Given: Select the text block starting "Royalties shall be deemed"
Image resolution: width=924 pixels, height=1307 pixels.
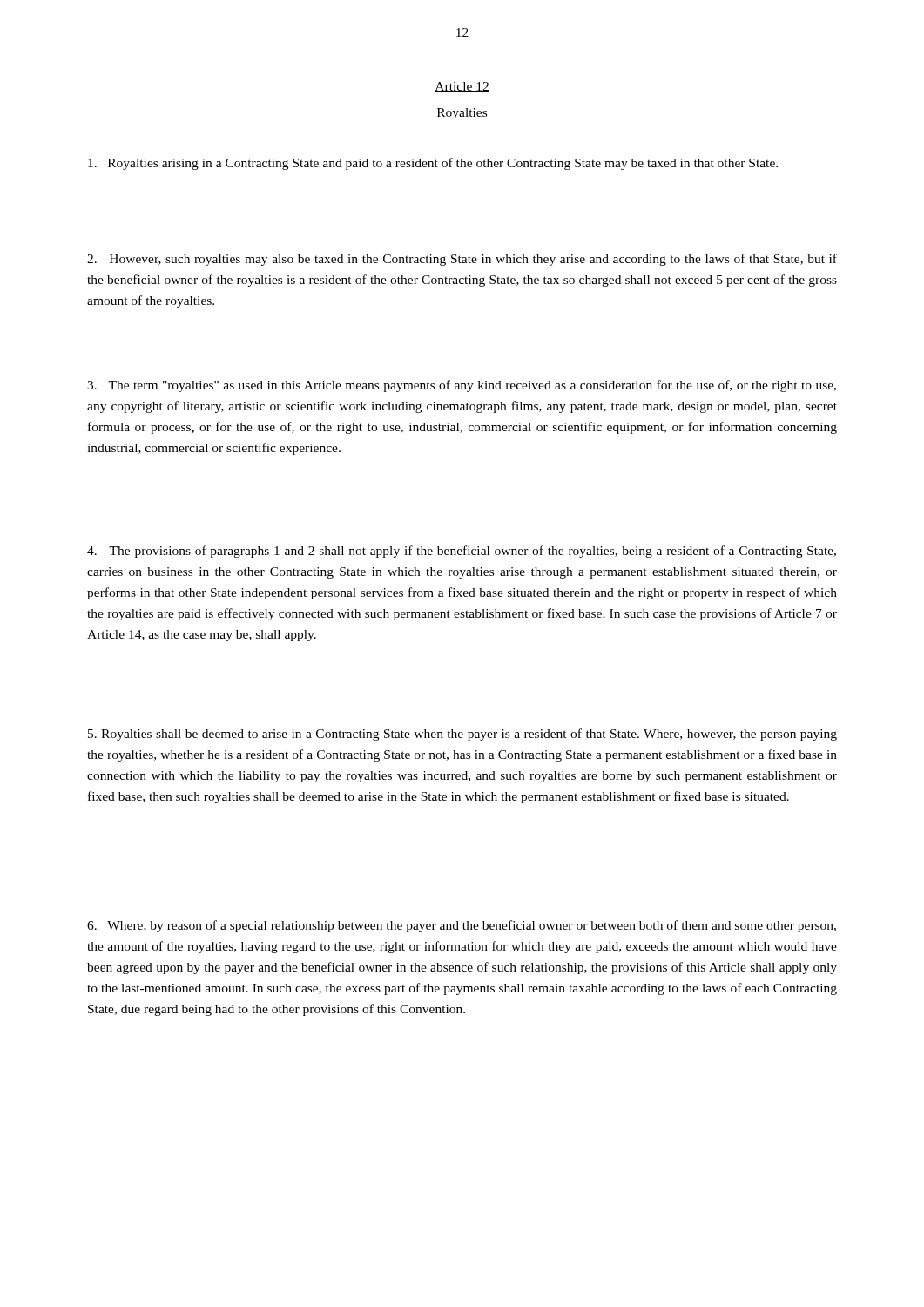Looking at the screenshot, I should [462, 765].
